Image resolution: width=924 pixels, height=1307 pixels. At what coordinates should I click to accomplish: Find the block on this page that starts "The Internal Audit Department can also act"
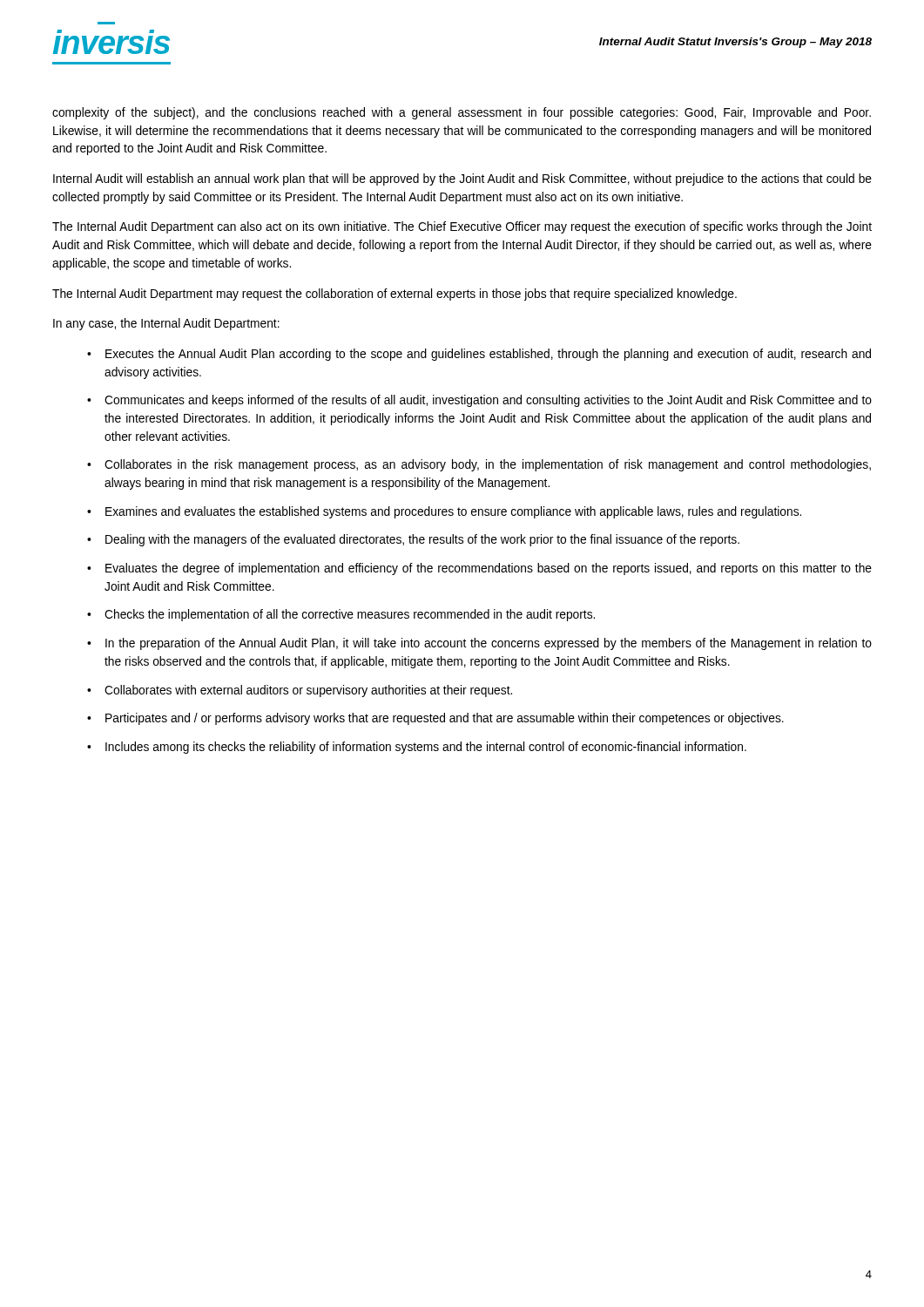pos(462,245)
